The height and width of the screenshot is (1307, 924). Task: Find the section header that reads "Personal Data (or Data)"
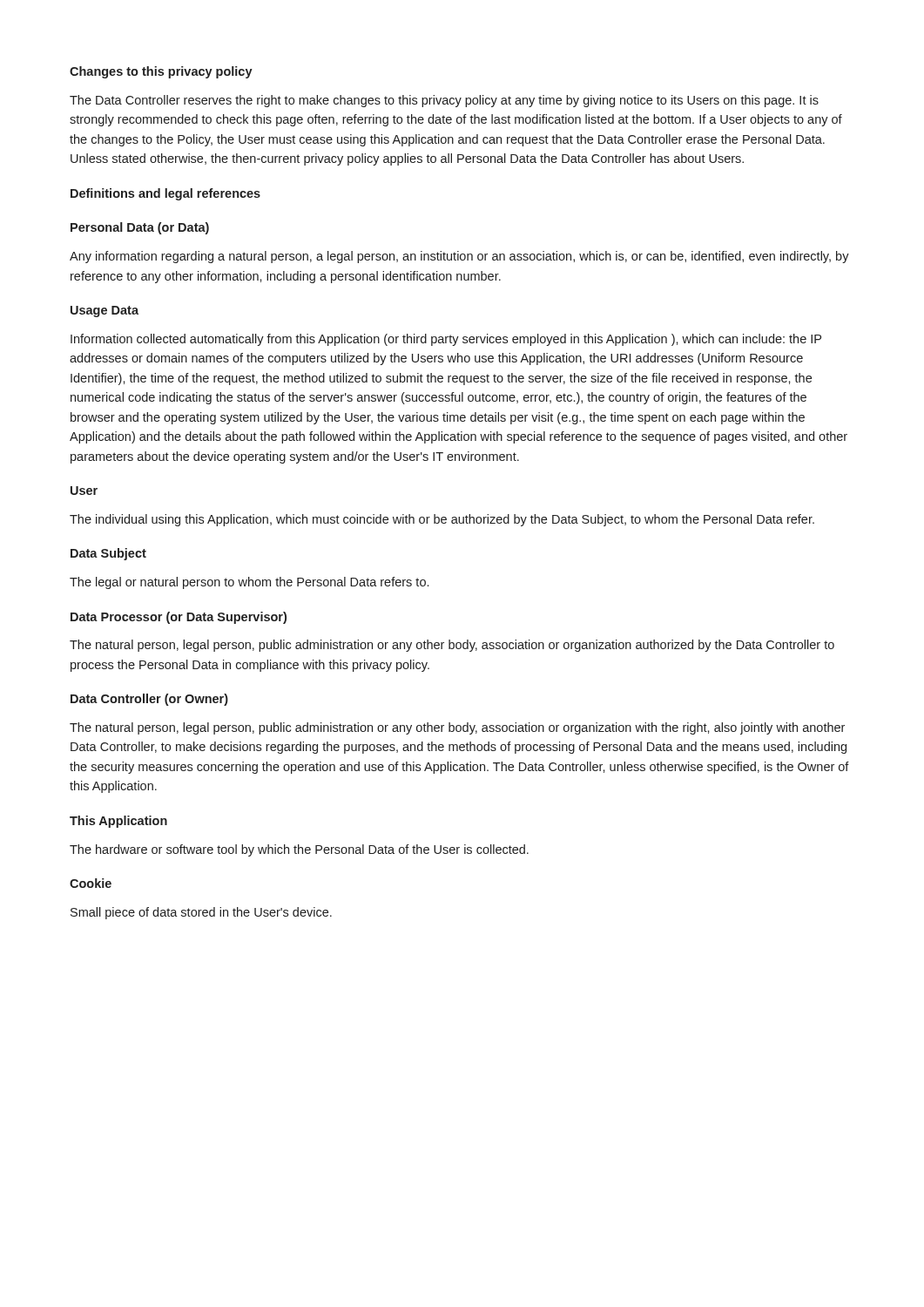tap(139, 228)
